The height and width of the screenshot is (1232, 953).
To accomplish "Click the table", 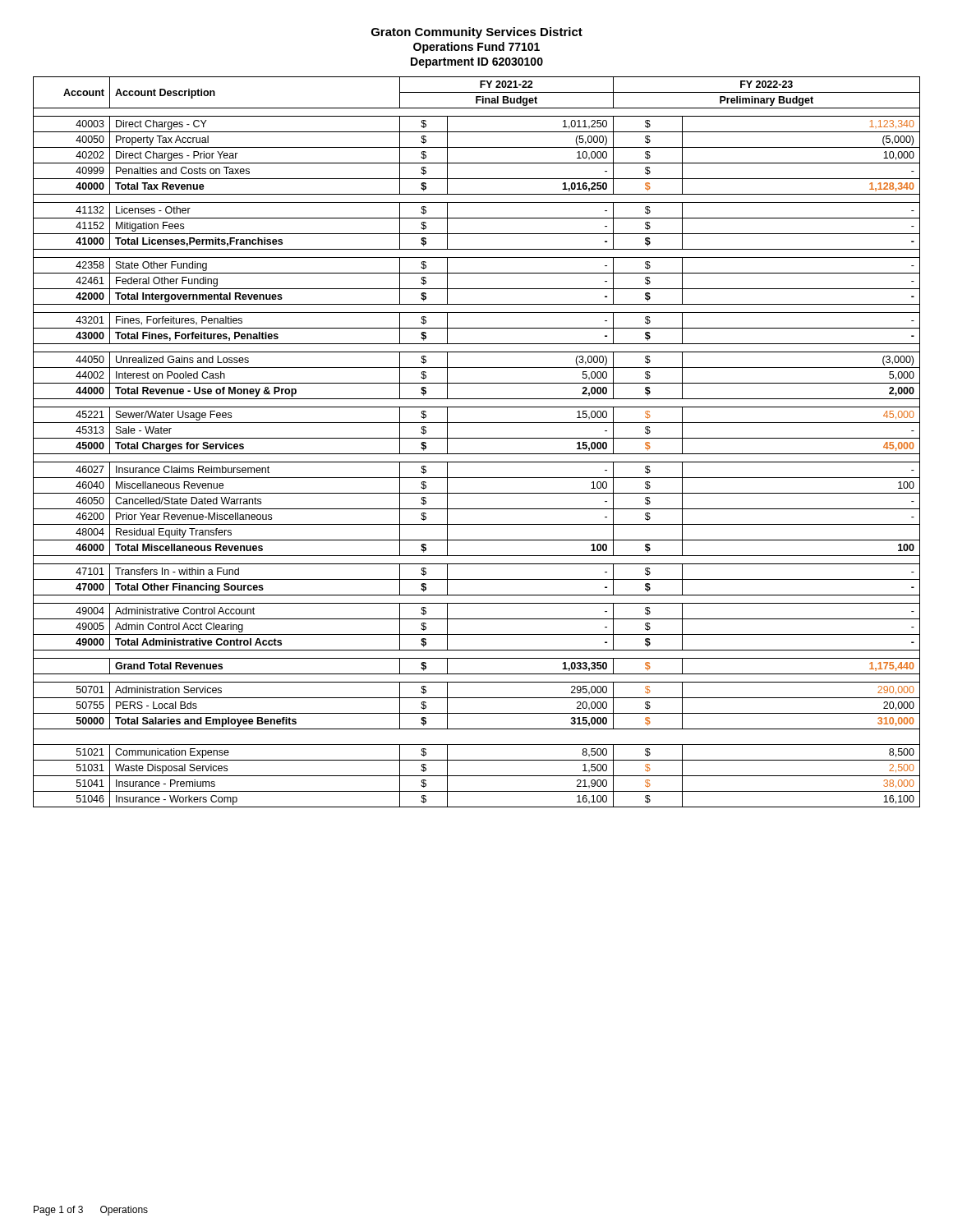I will [x=476, y=442].
